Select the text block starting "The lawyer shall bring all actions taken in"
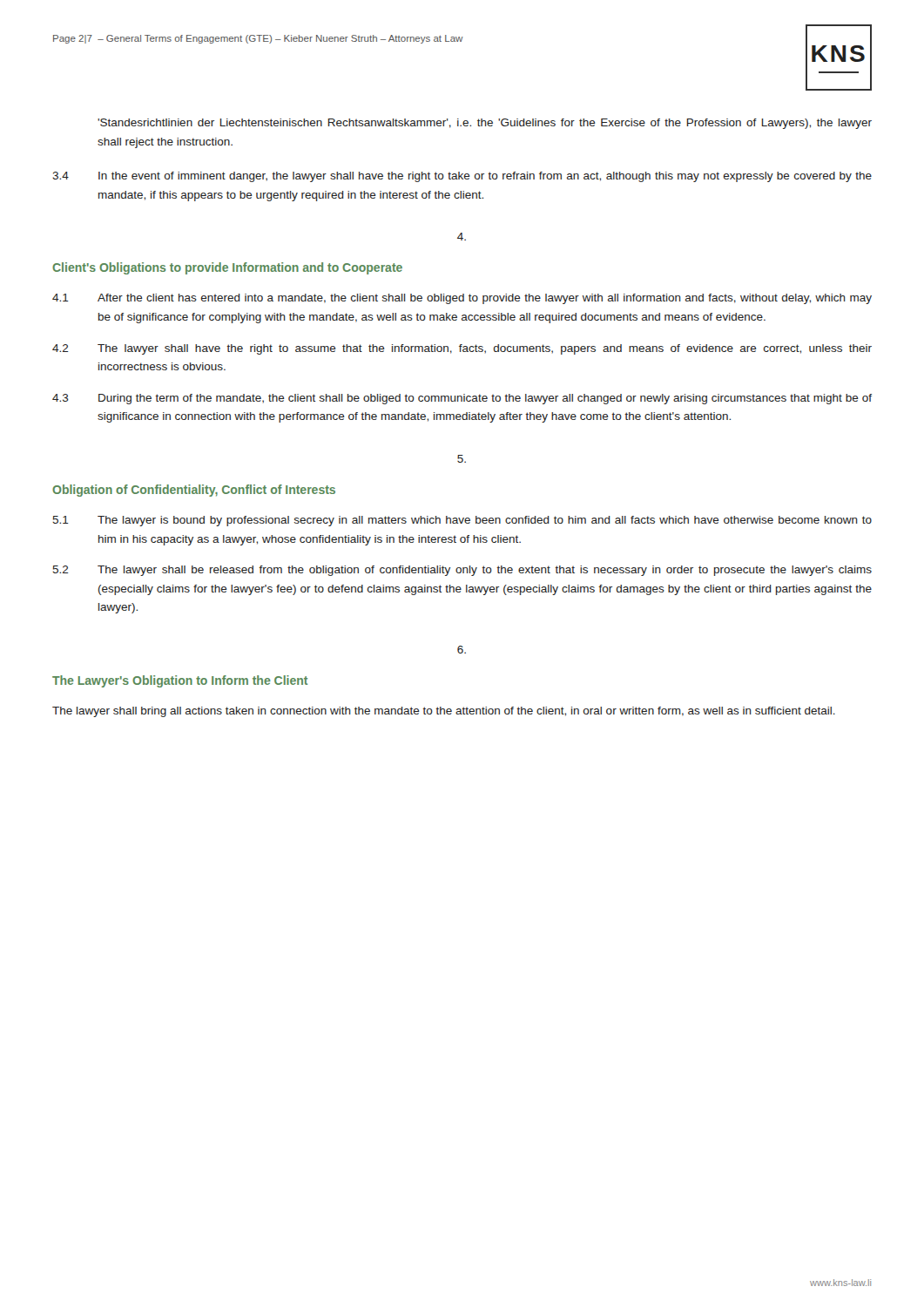Viewport: 924px width, 1307px height. tap(444, 710)
